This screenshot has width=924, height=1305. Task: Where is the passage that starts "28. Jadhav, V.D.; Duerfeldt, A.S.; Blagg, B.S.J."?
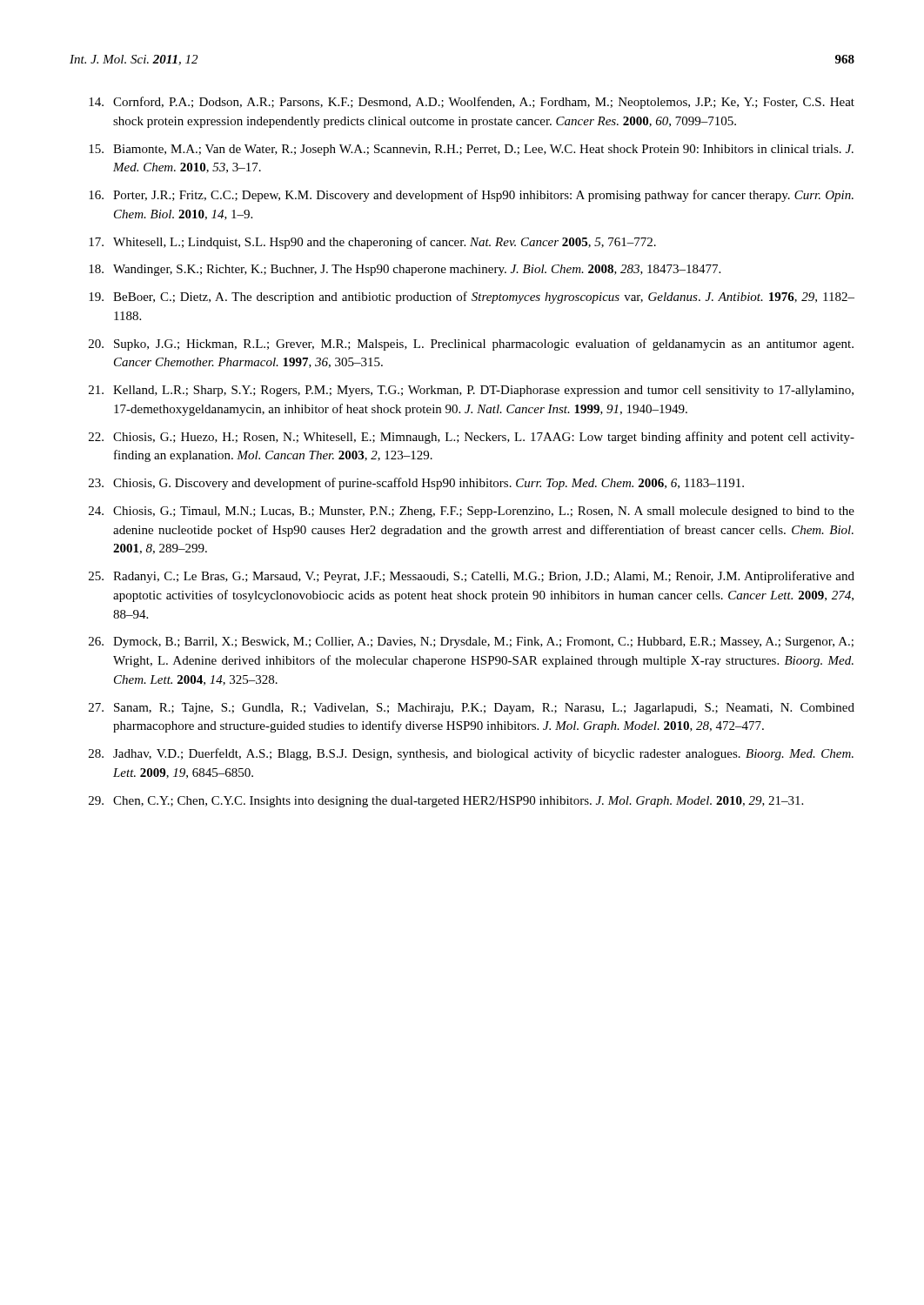[x=462, y=764]
